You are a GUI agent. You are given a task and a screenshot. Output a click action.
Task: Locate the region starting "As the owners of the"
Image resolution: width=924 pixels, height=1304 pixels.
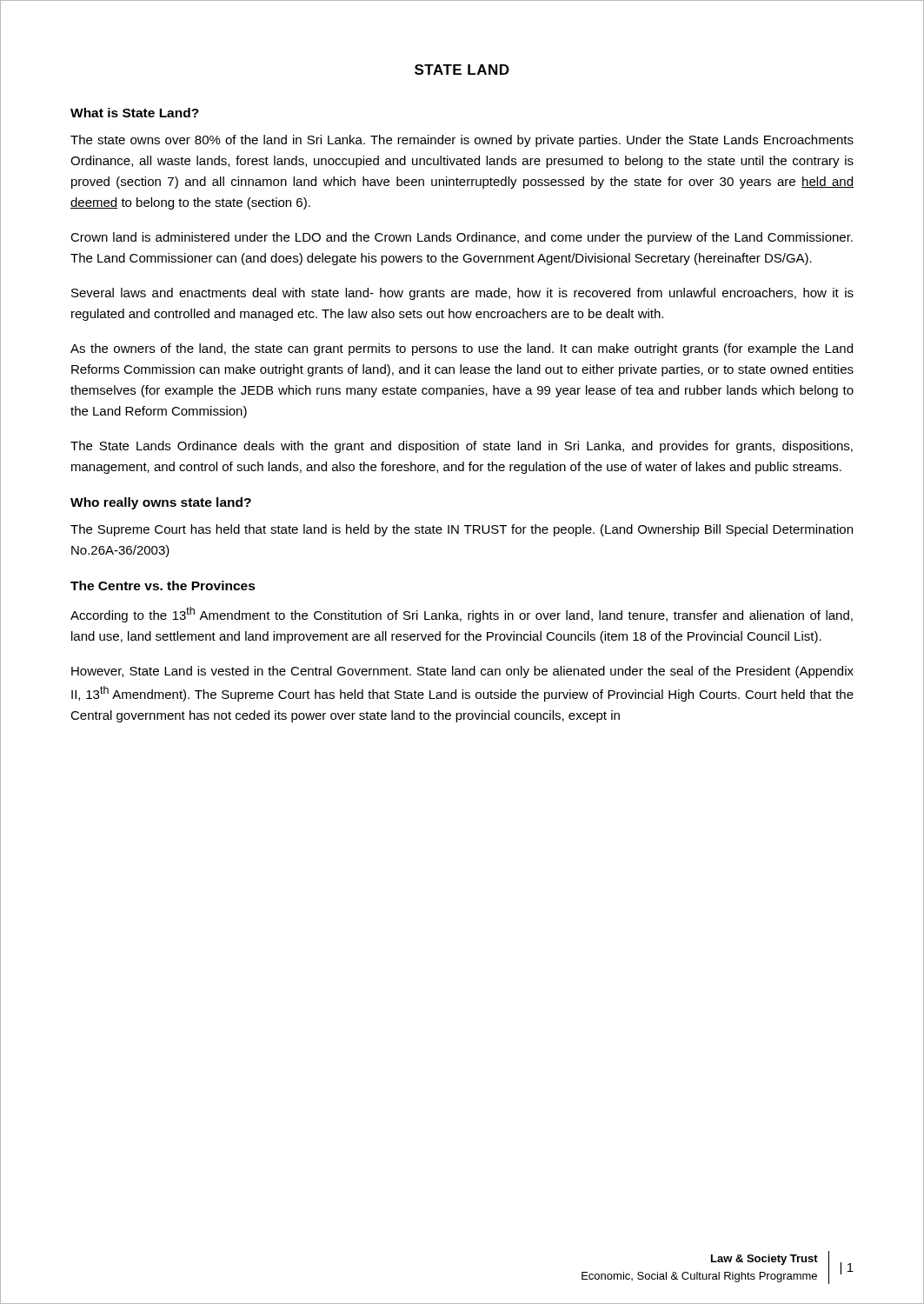462,379
